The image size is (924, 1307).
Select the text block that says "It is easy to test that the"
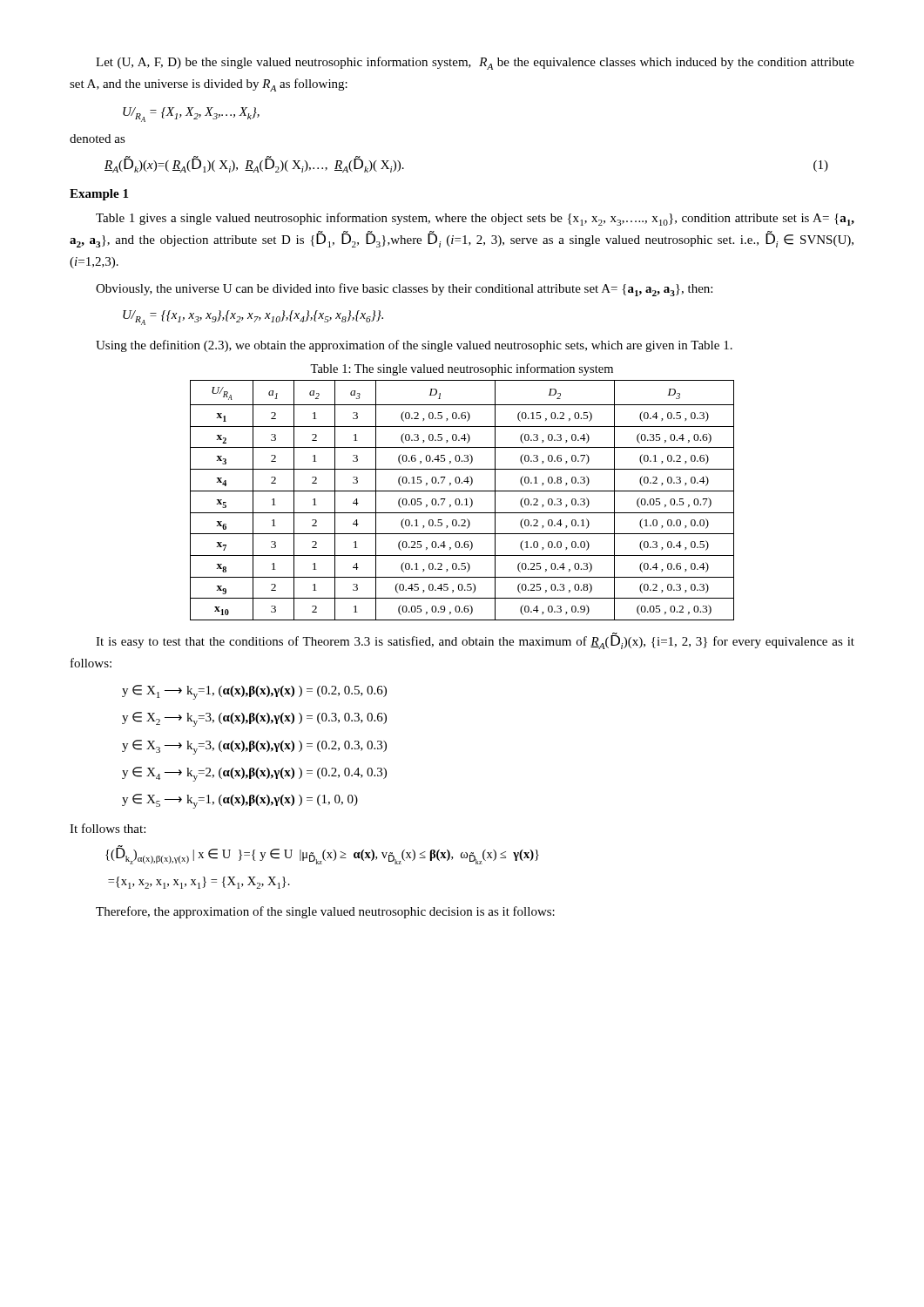coord(462,652)
